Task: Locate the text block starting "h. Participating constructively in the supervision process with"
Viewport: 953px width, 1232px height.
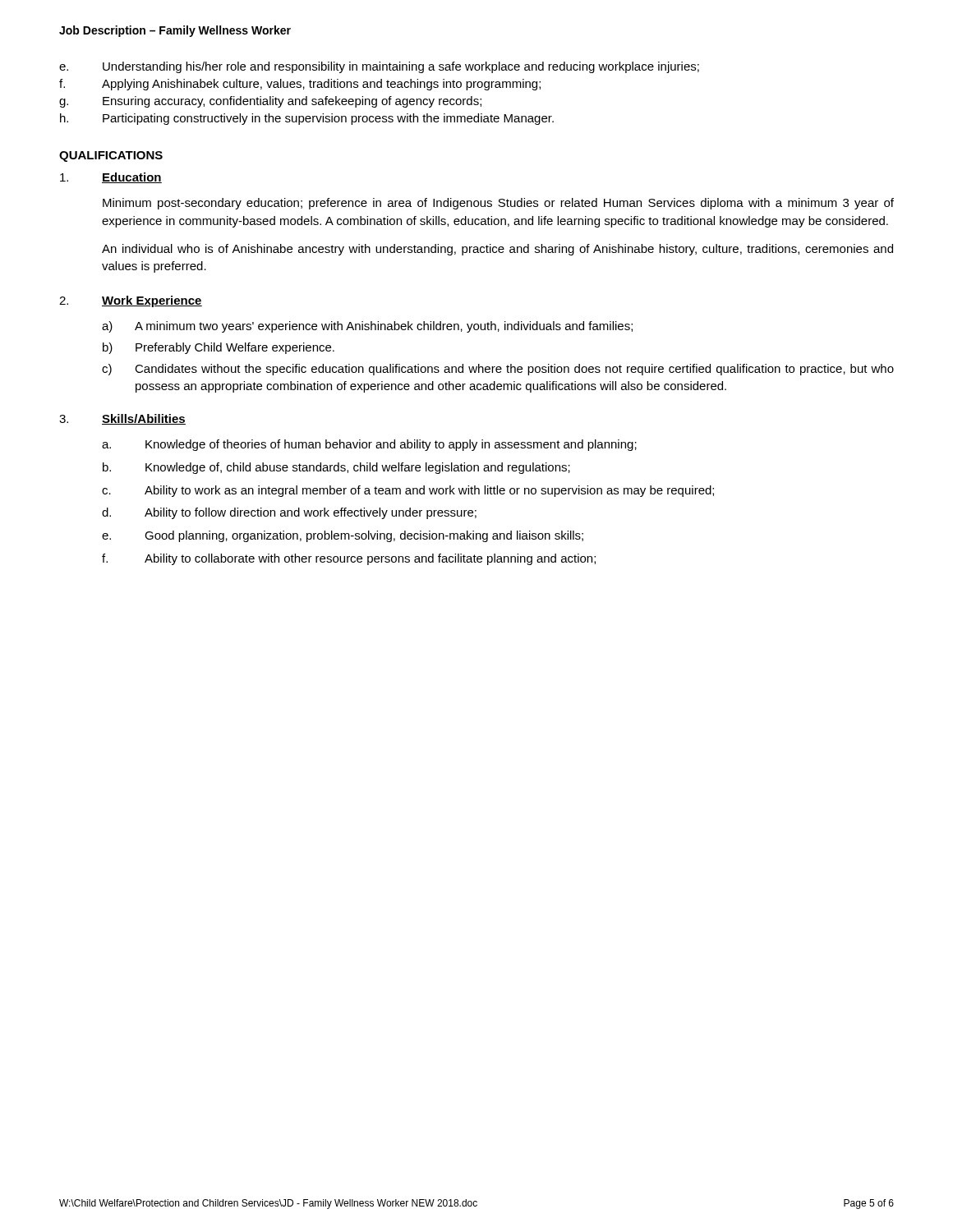Action: tap(476, 118)
